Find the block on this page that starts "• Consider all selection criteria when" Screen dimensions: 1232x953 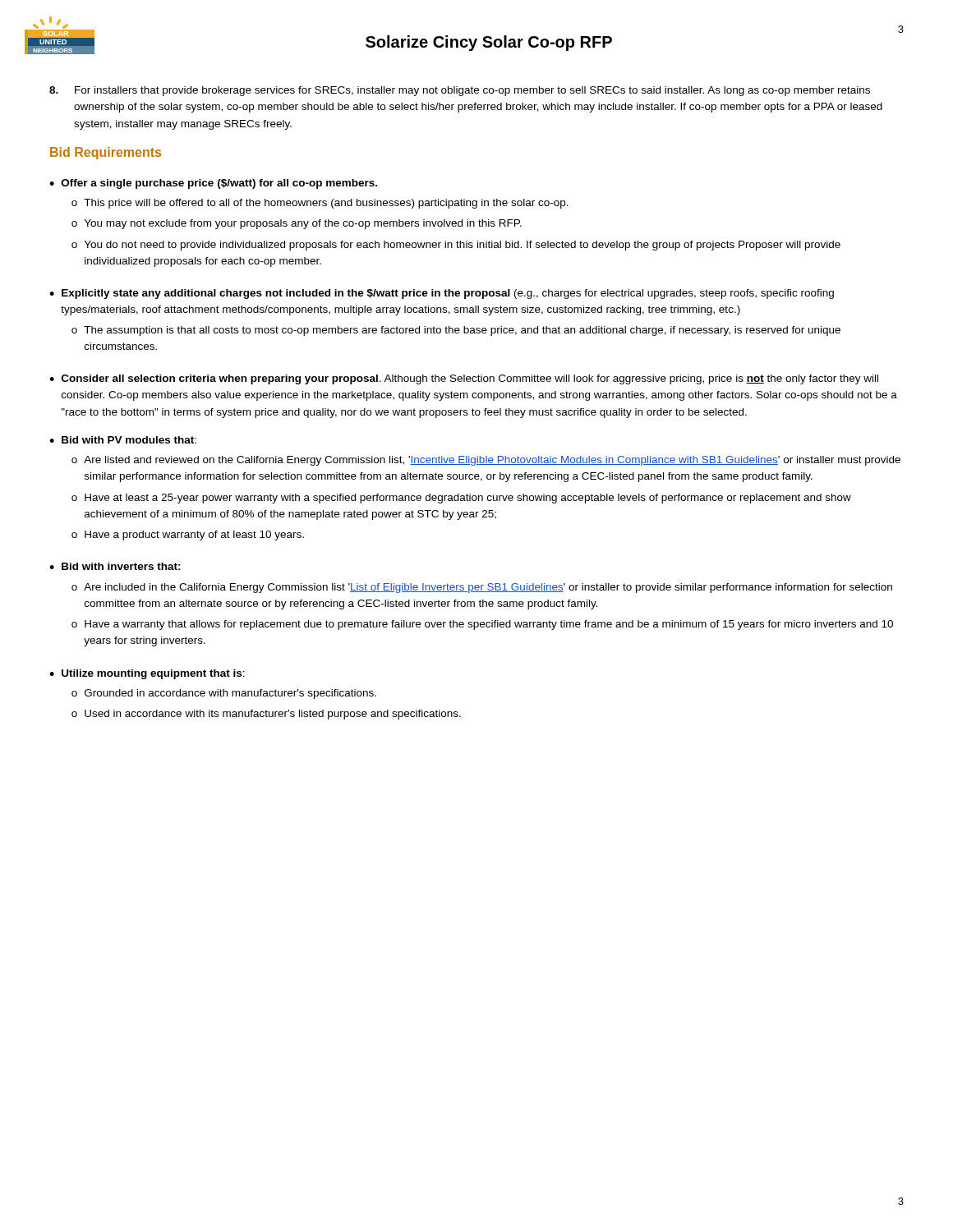tap(476, 395)
